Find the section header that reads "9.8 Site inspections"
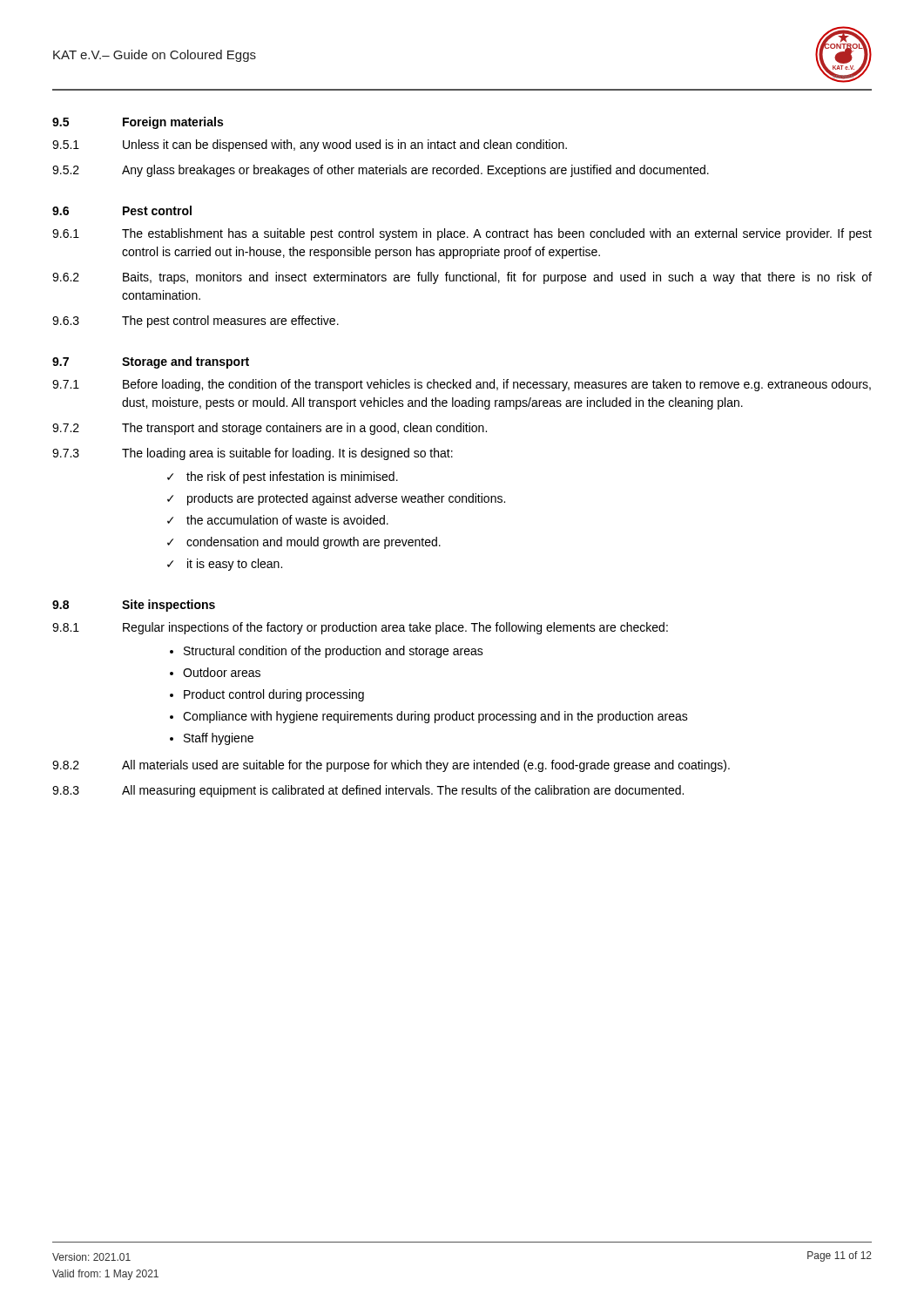This screenshot has height=1307, width=924. tap(134, 605)
